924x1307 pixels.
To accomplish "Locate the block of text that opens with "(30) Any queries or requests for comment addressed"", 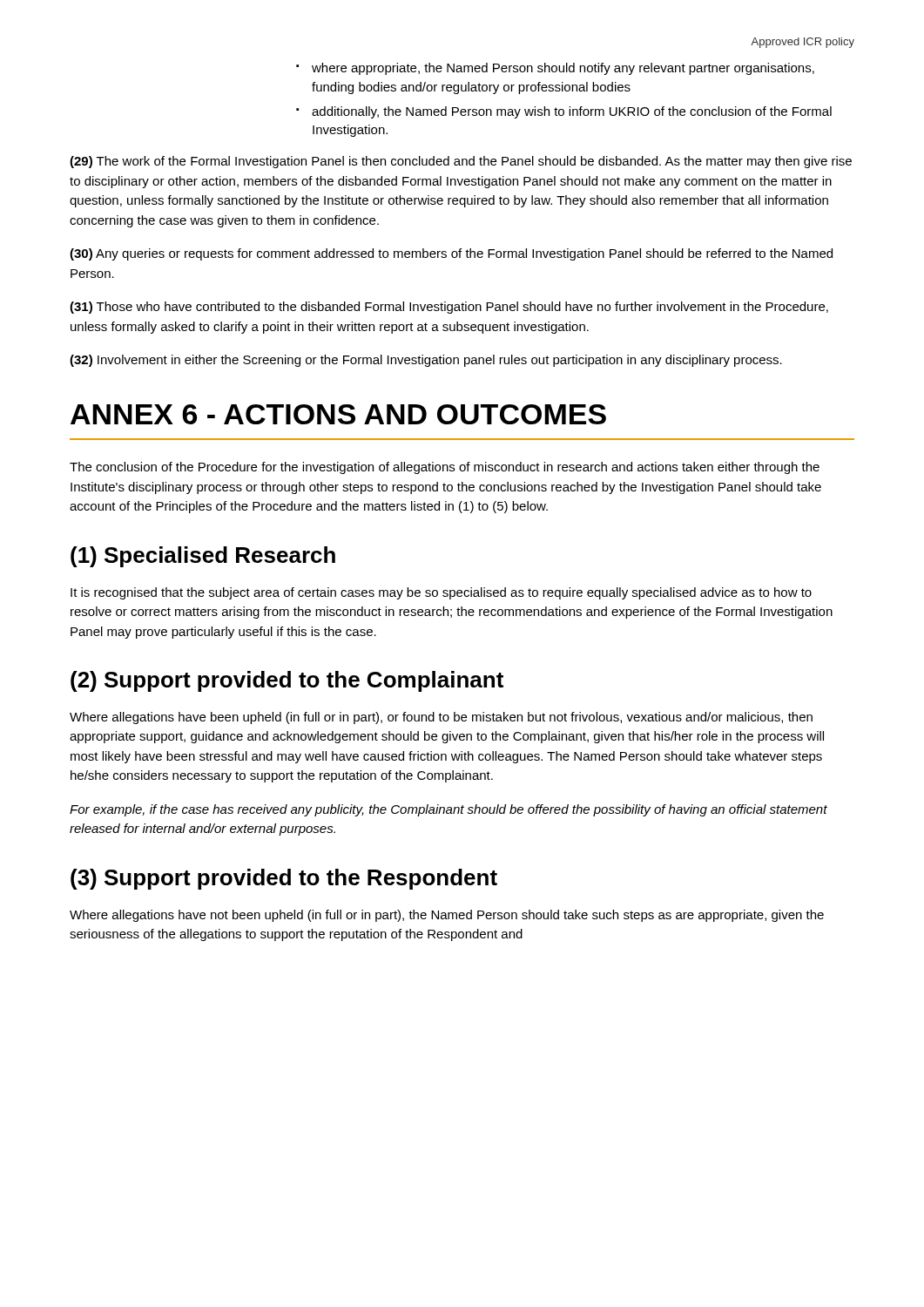I will pyautogui.click(x=452, y=263).
